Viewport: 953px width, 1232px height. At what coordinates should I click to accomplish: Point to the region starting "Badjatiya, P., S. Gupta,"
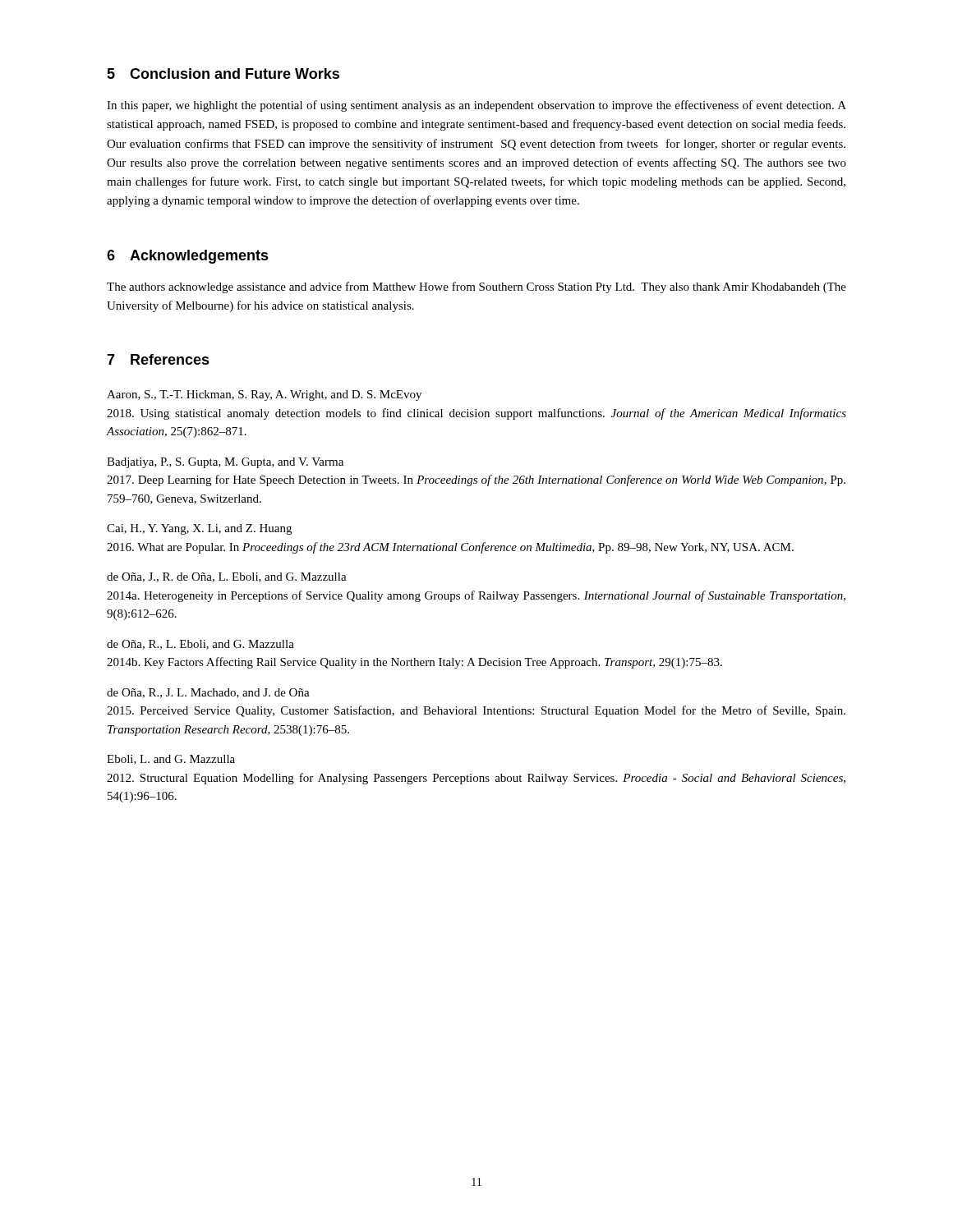(476, 480)
